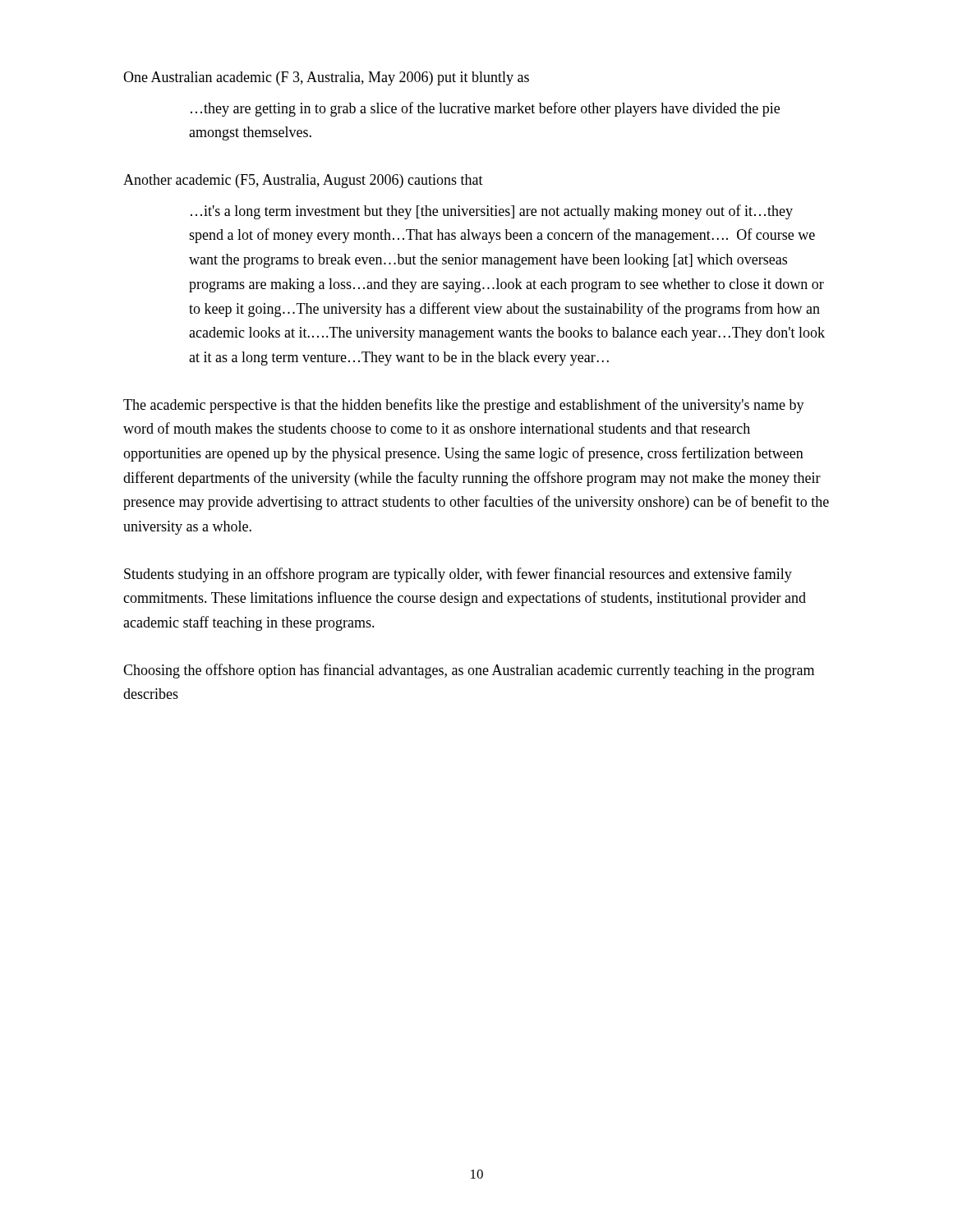Image resolution: width=953 pixels, height=1232 pixels.
Task: Find the text block containing "Choosing the offshore option has financial"
Action: pyautogui.click(x=469, y=682)
